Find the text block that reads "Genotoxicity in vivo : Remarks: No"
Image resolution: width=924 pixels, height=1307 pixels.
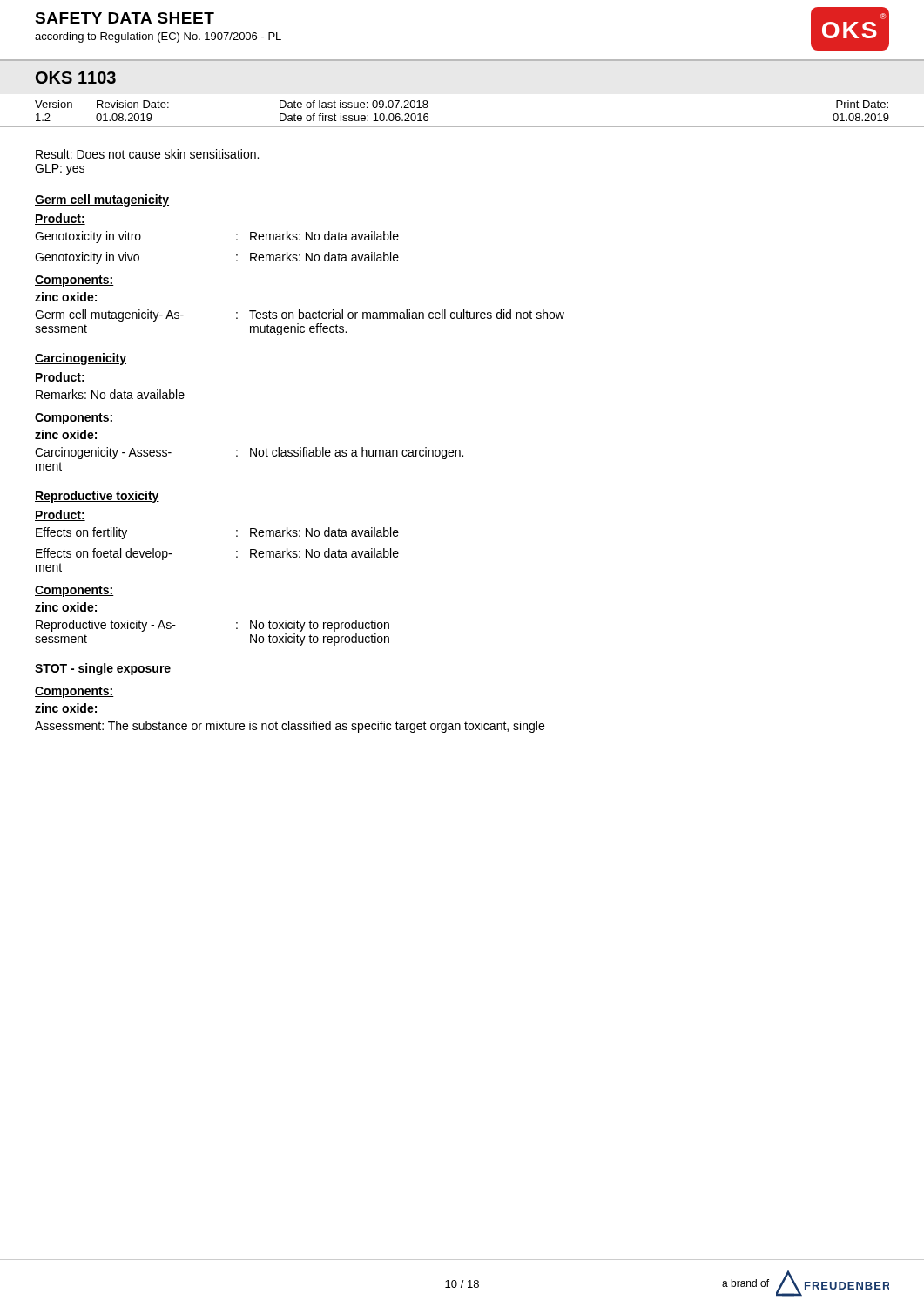point(85,257)
